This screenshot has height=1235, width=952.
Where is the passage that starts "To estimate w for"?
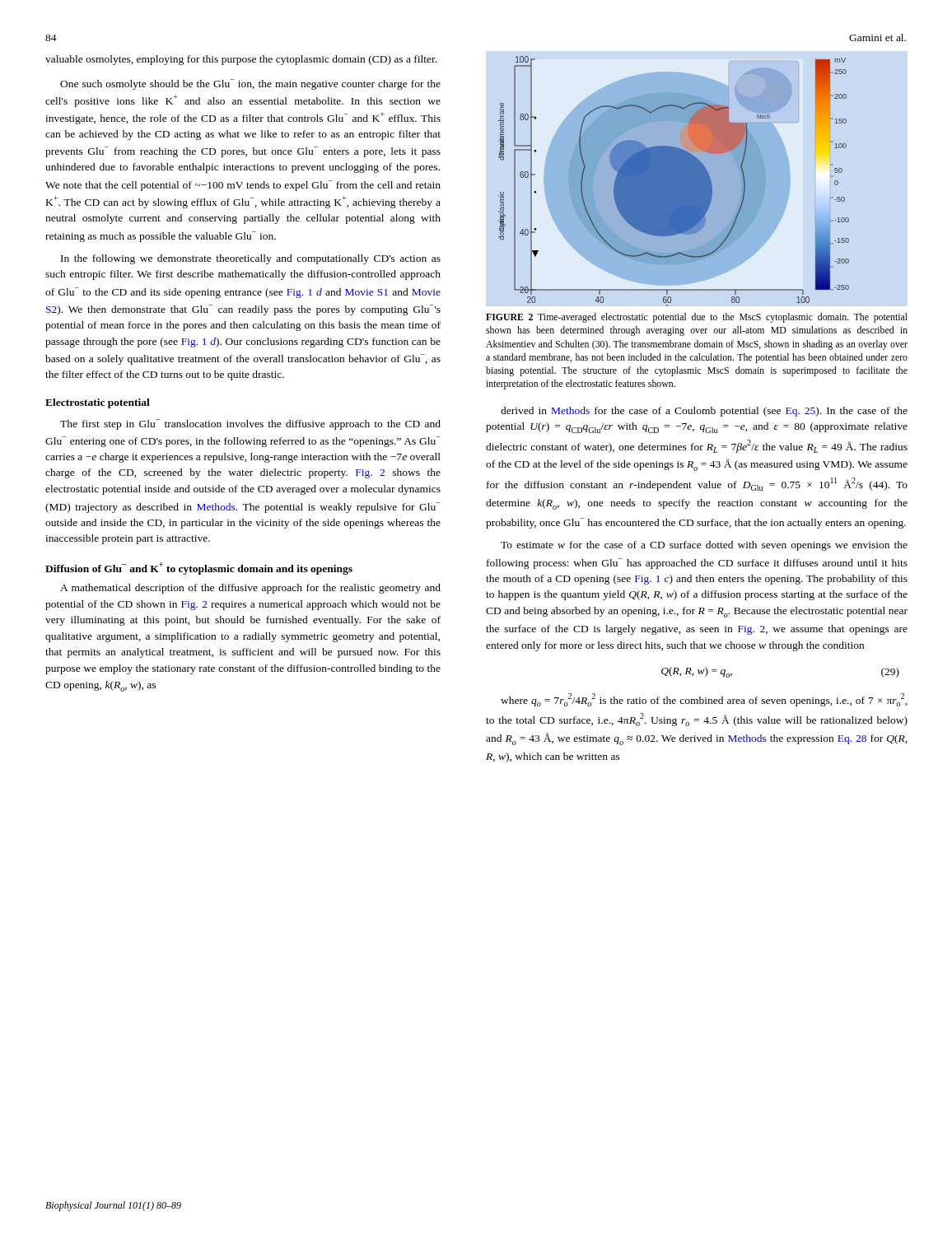point(697,595)
